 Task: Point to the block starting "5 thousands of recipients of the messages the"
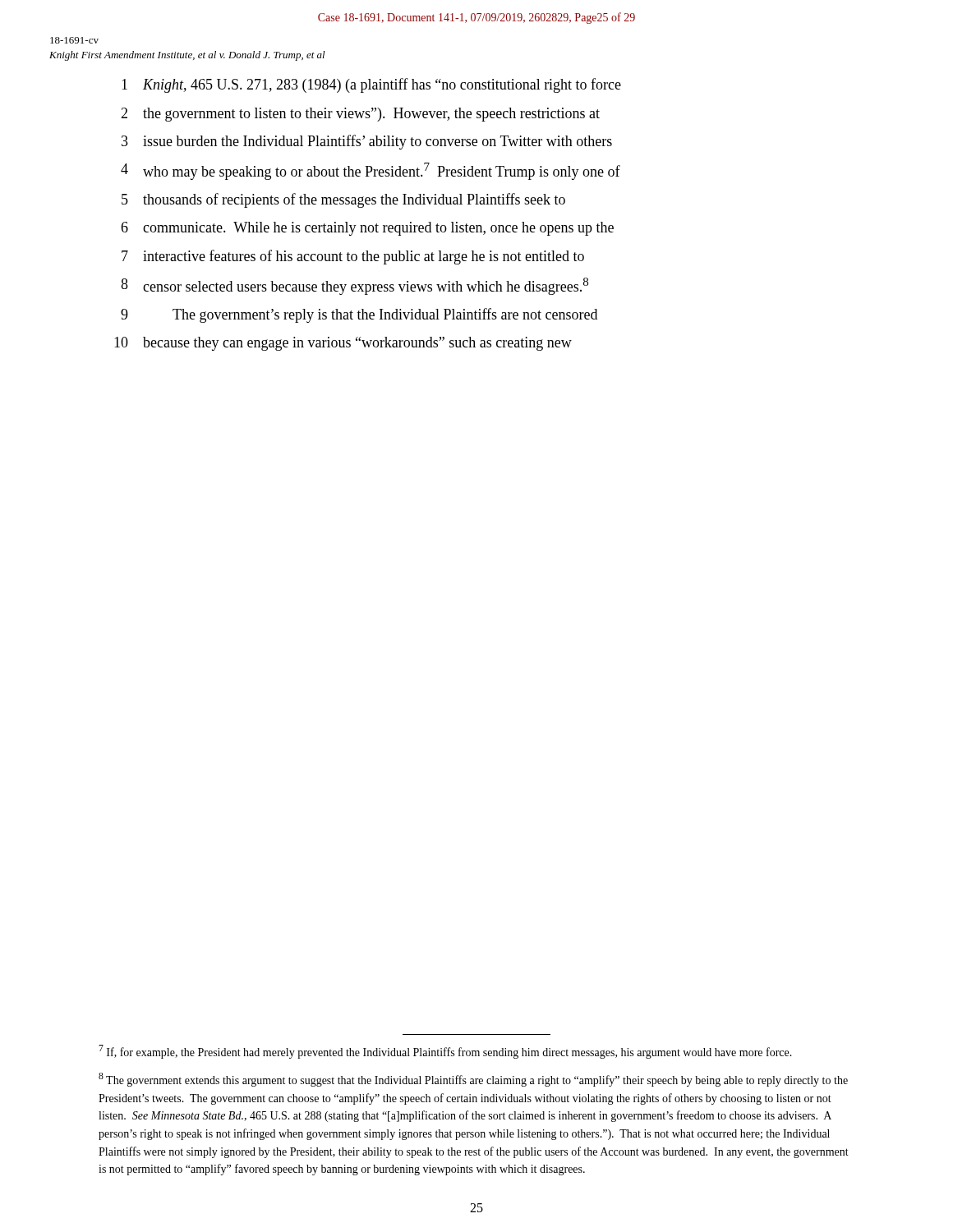tap(476, 200)
